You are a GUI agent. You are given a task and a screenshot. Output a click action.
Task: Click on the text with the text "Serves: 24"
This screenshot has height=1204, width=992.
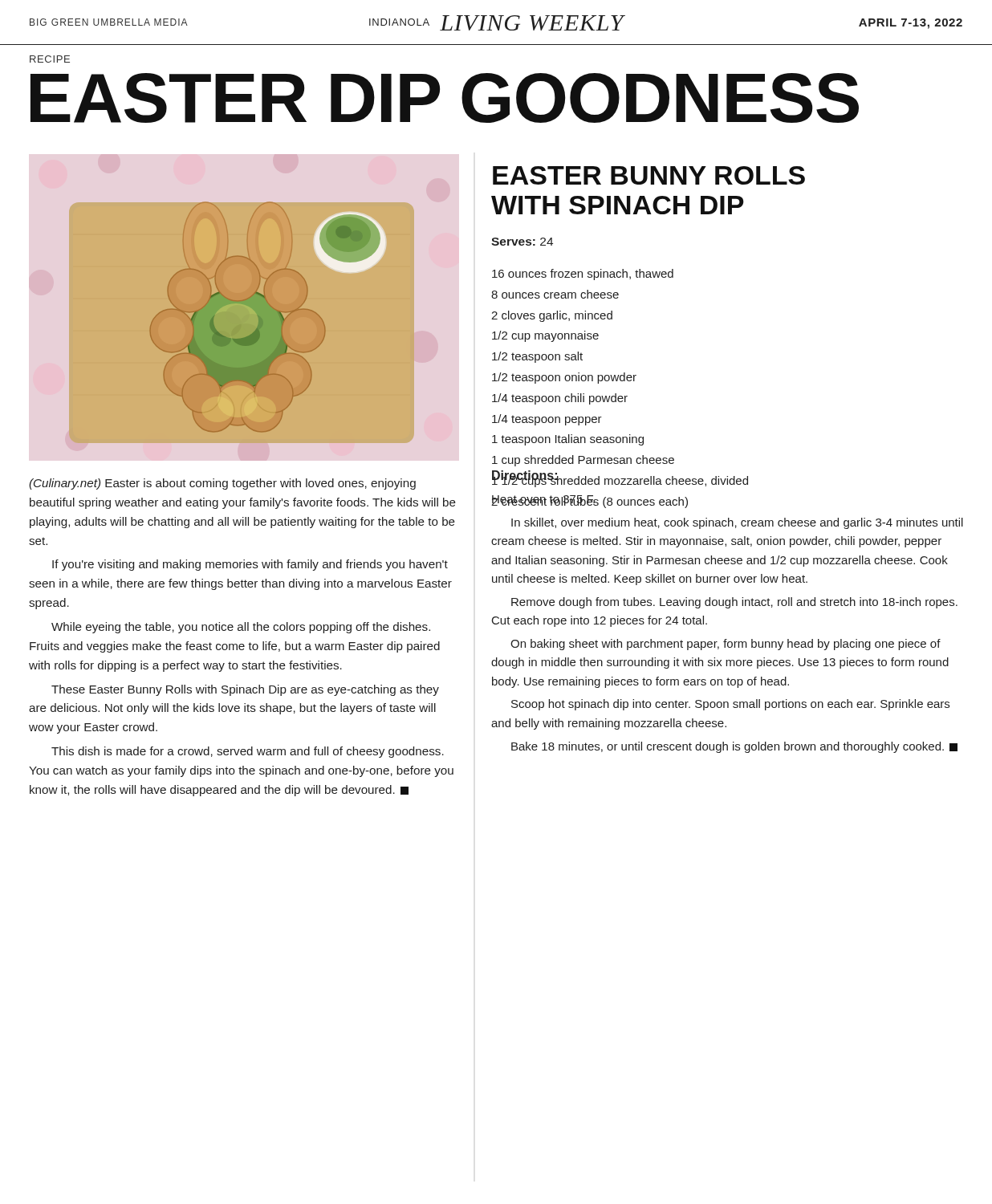522,241
